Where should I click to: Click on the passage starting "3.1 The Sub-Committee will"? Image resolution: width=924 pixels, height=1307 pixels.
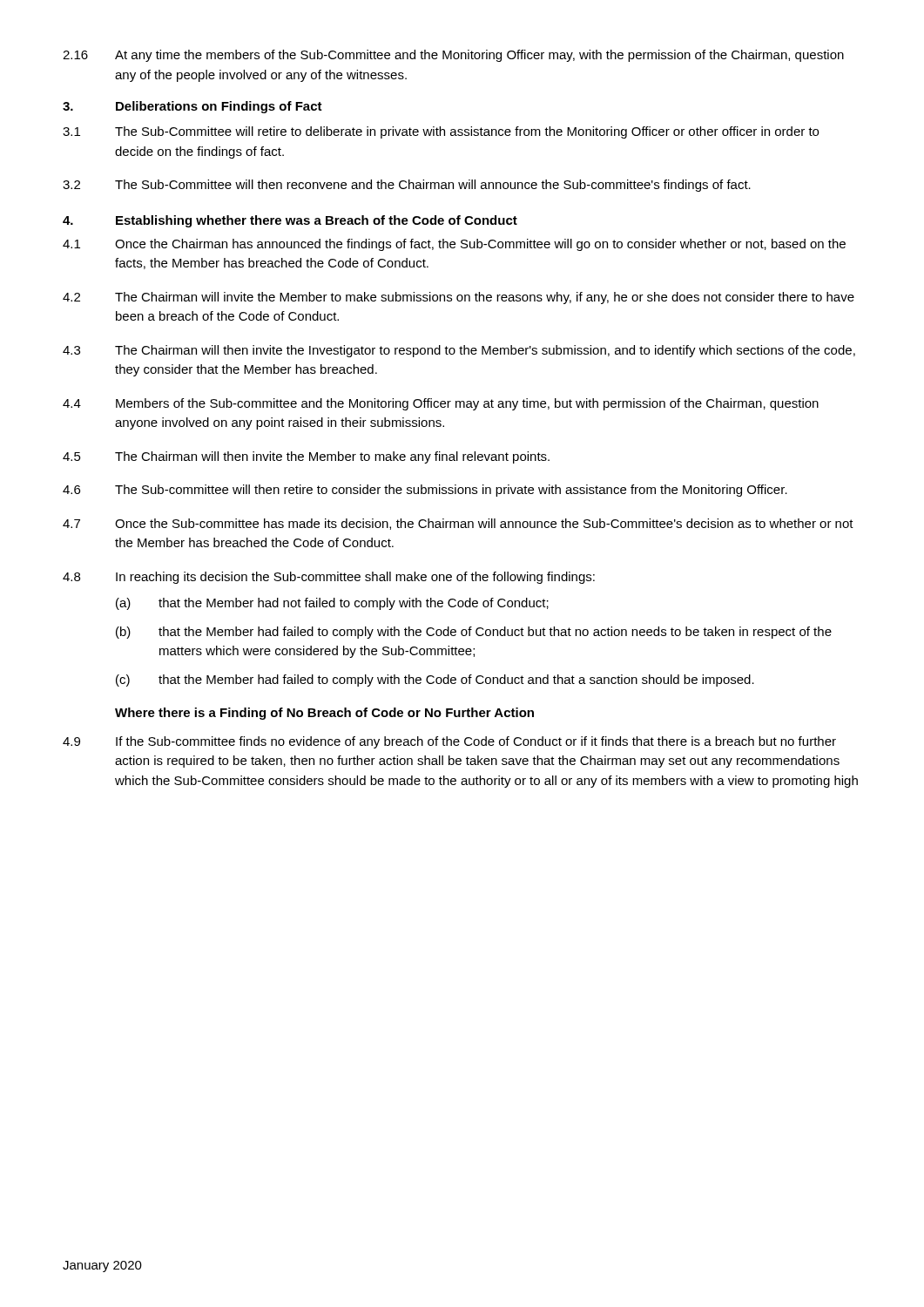pos(462,142)
